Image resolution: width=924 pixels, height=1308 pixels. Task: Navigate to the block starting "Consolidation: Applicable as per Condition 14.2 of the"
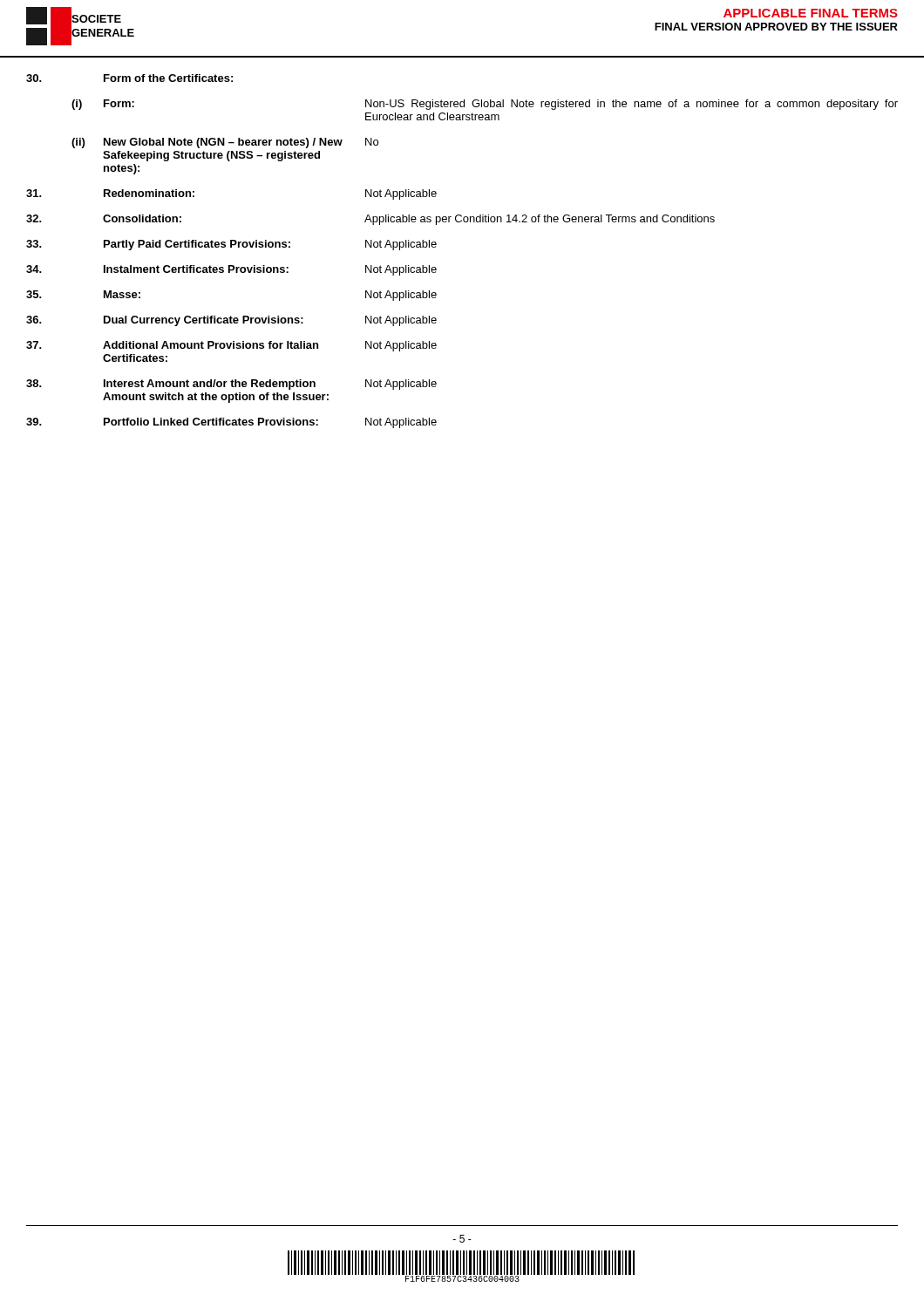coord(462,218)
